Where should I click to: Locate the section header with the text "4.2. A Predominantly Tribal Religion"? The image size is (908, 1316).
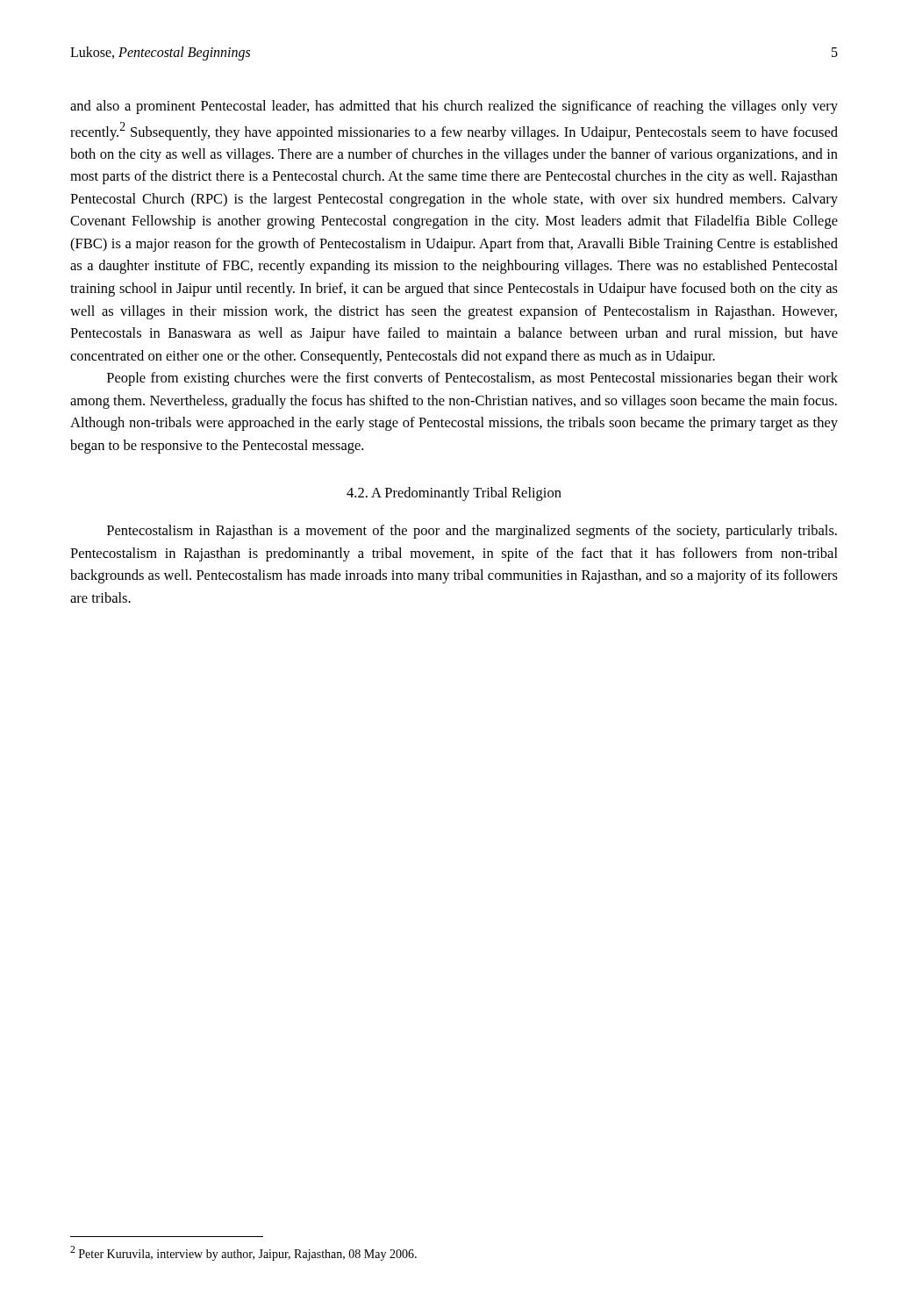coord(454,492)
